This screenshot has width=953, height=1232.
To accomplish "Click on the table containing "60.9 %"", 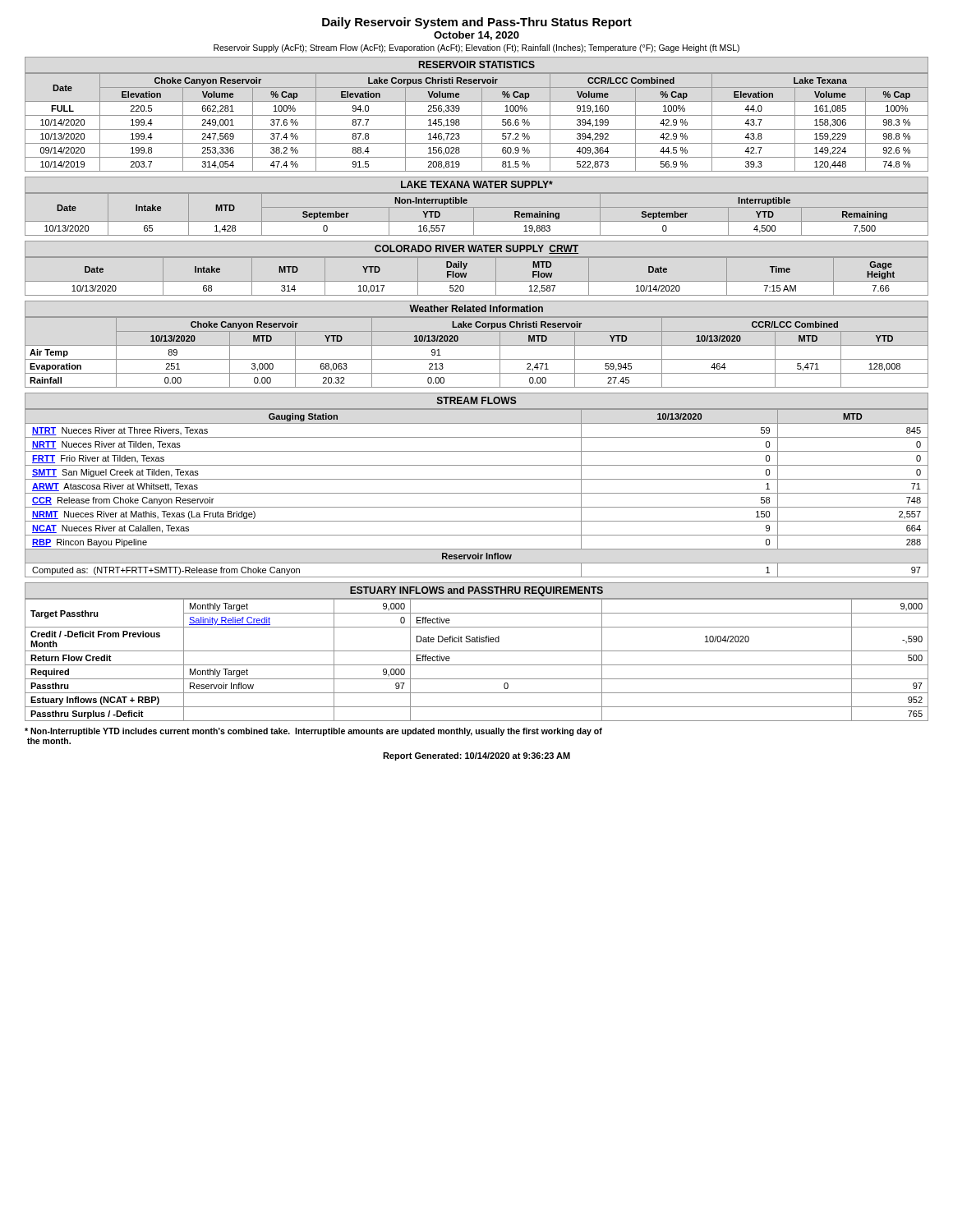I will point(476,122).
